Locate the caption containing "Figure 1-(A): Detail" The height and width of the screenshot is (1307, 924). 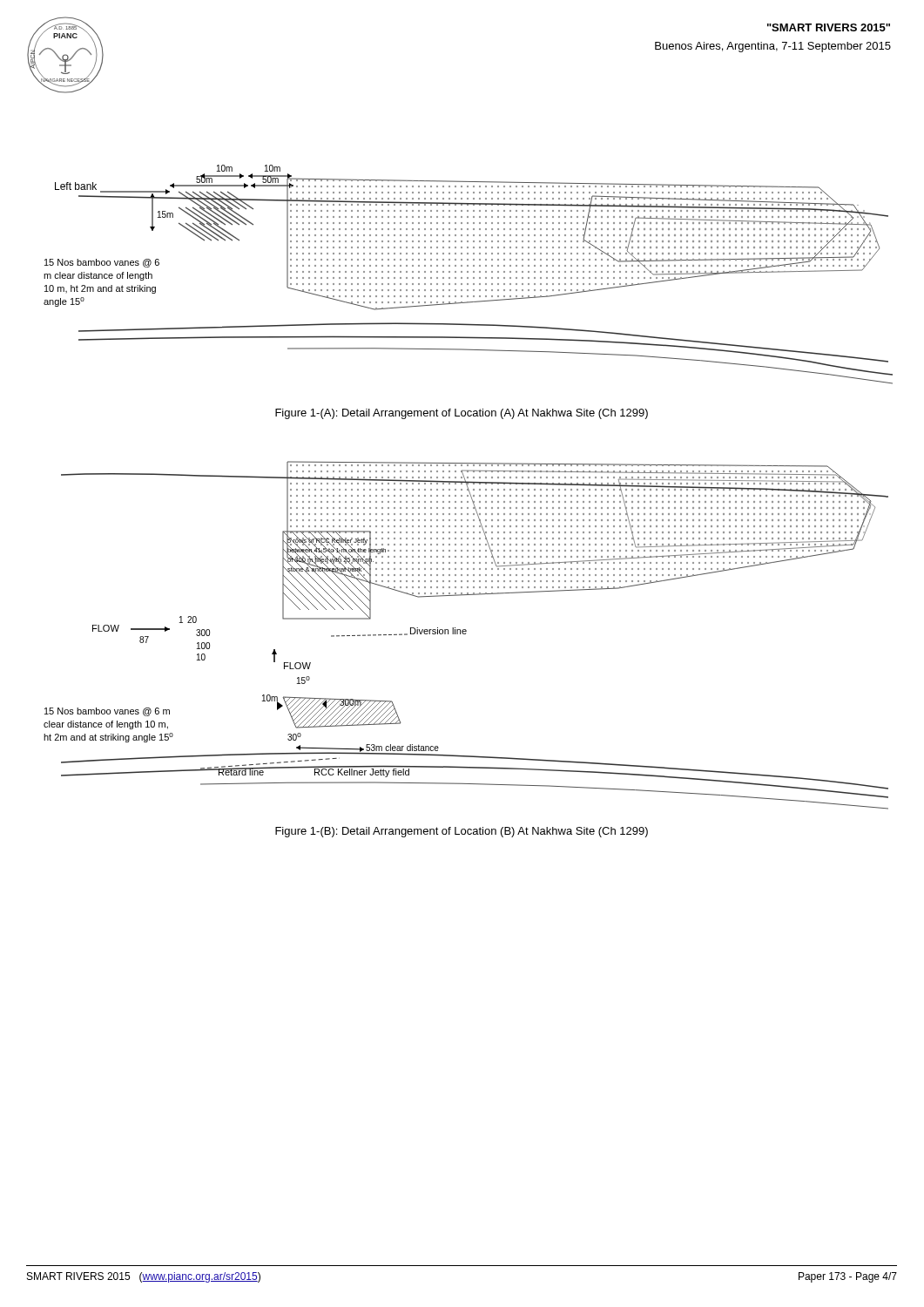462,413
